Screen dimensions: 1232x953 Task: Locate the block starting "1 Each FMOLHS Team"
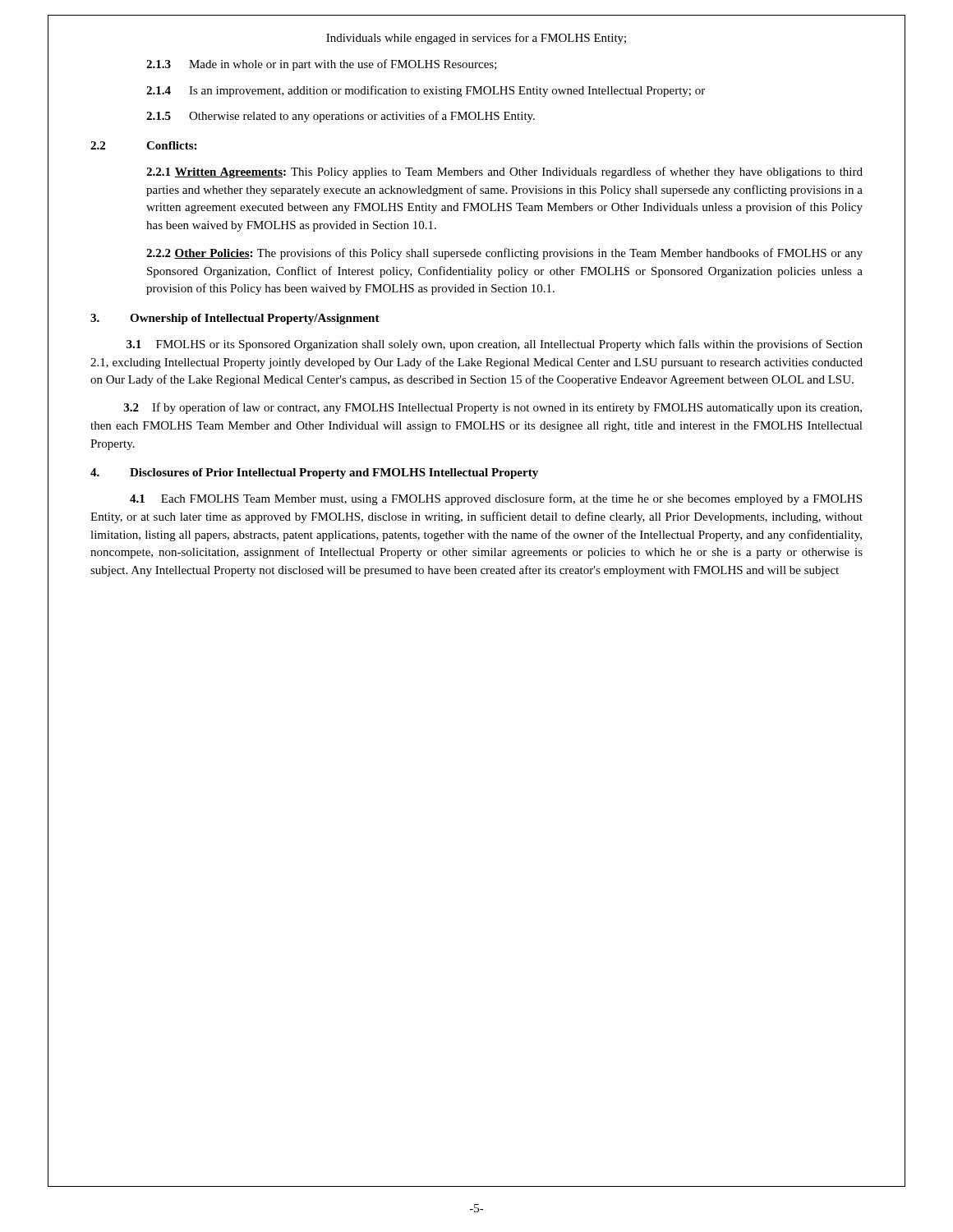476,534
